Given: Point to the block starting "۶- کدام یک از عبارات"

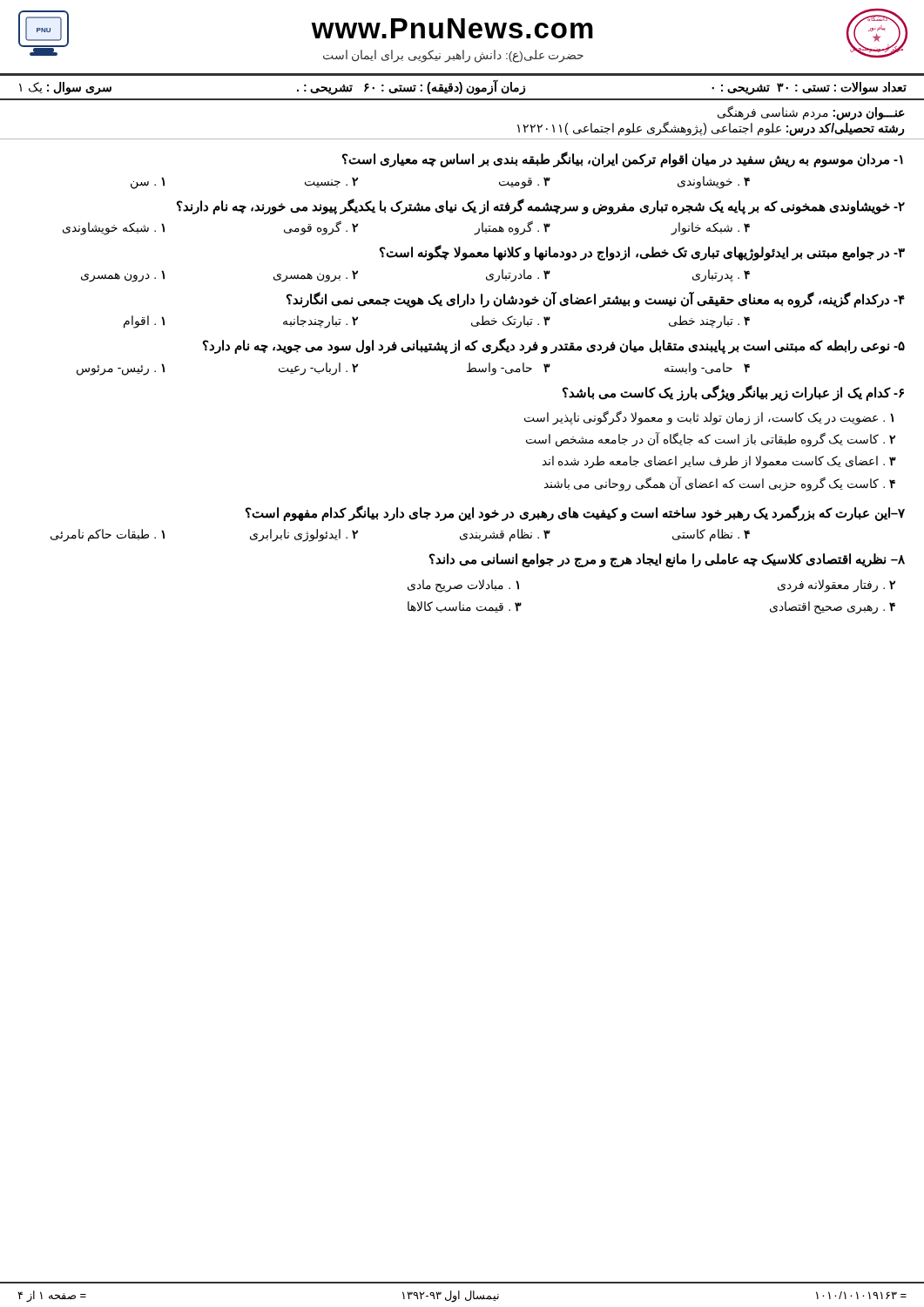Looking at the screenshot, I should coord(733,392).
